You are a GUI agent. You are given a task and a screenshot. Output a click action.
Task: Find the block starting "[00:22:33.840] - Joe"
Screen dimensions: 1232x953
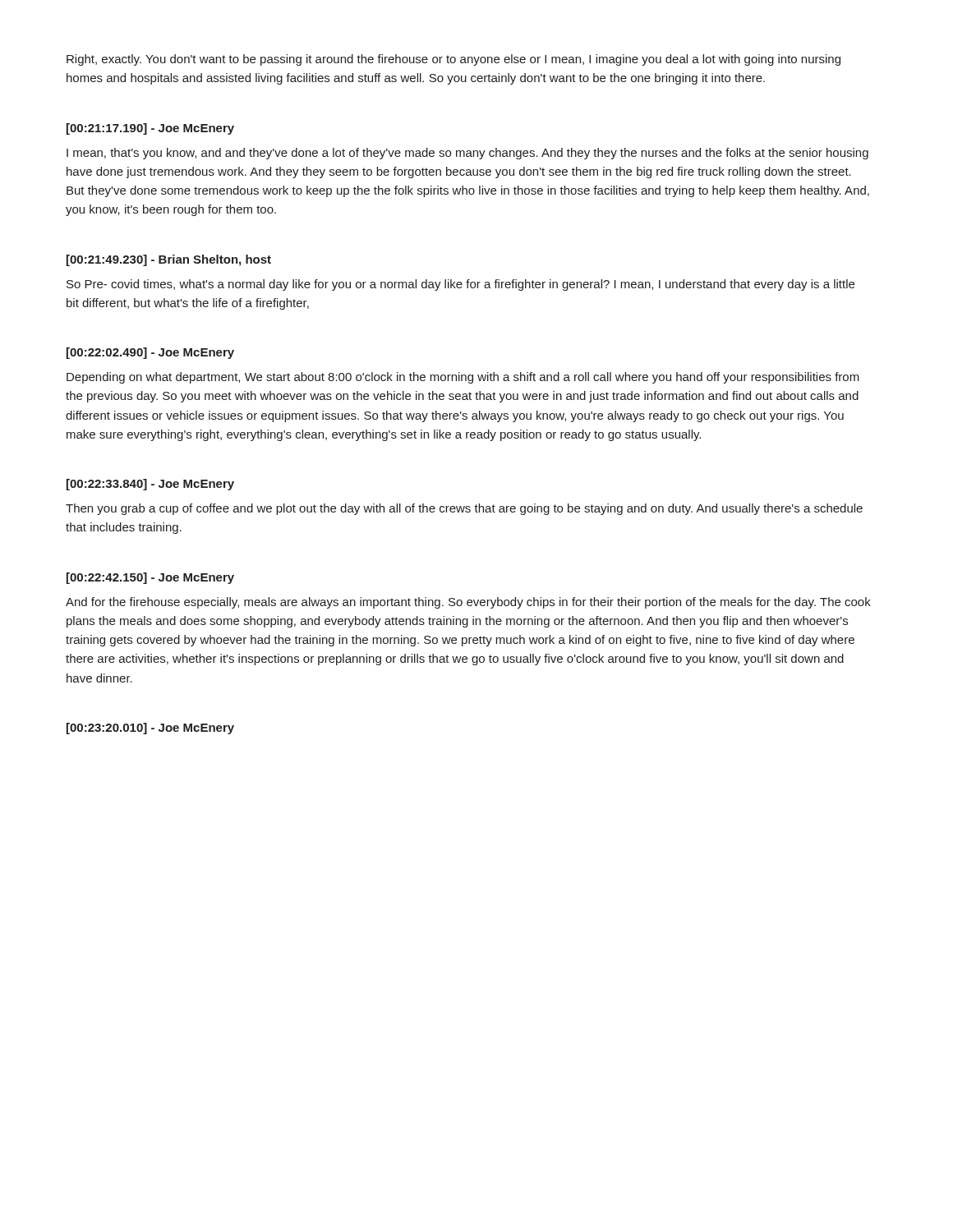point(150,483)
